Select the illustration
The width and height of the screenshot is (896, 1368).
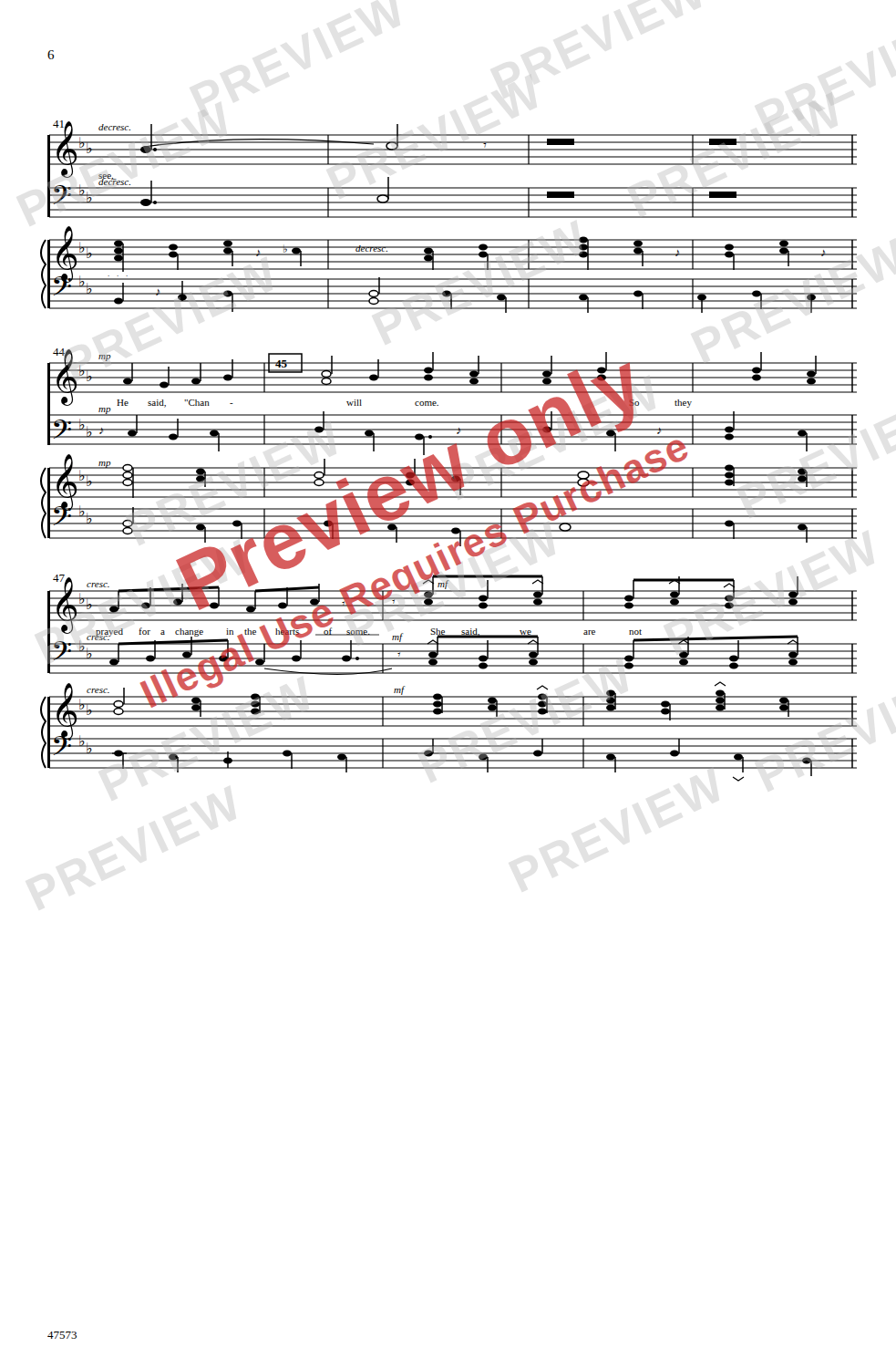point(451,691)
